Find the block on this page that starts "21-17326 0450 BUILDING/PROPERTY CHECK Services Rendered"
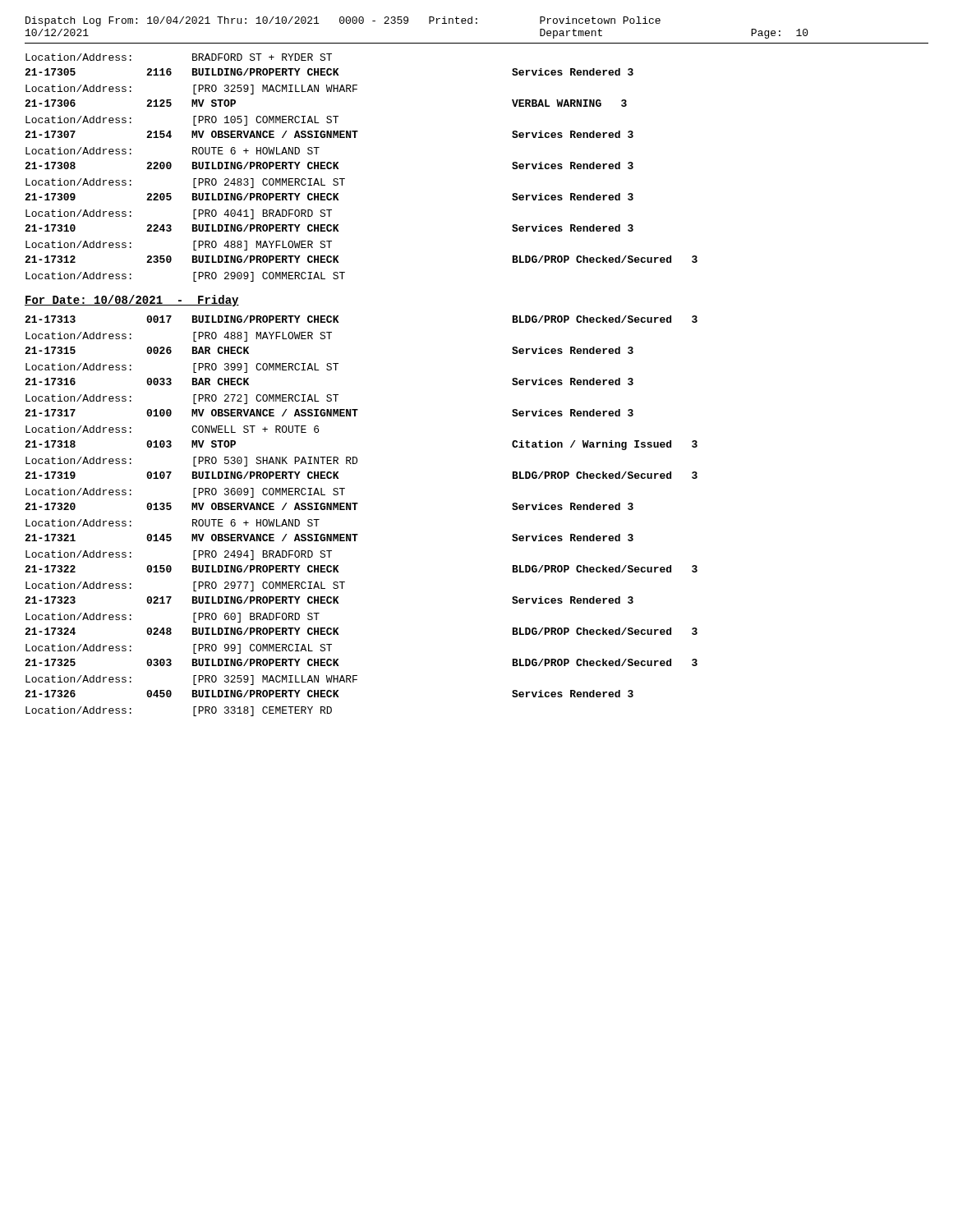Image resolution: width=953 pixels, height=1232 pixels. click(x=329, y=694)
